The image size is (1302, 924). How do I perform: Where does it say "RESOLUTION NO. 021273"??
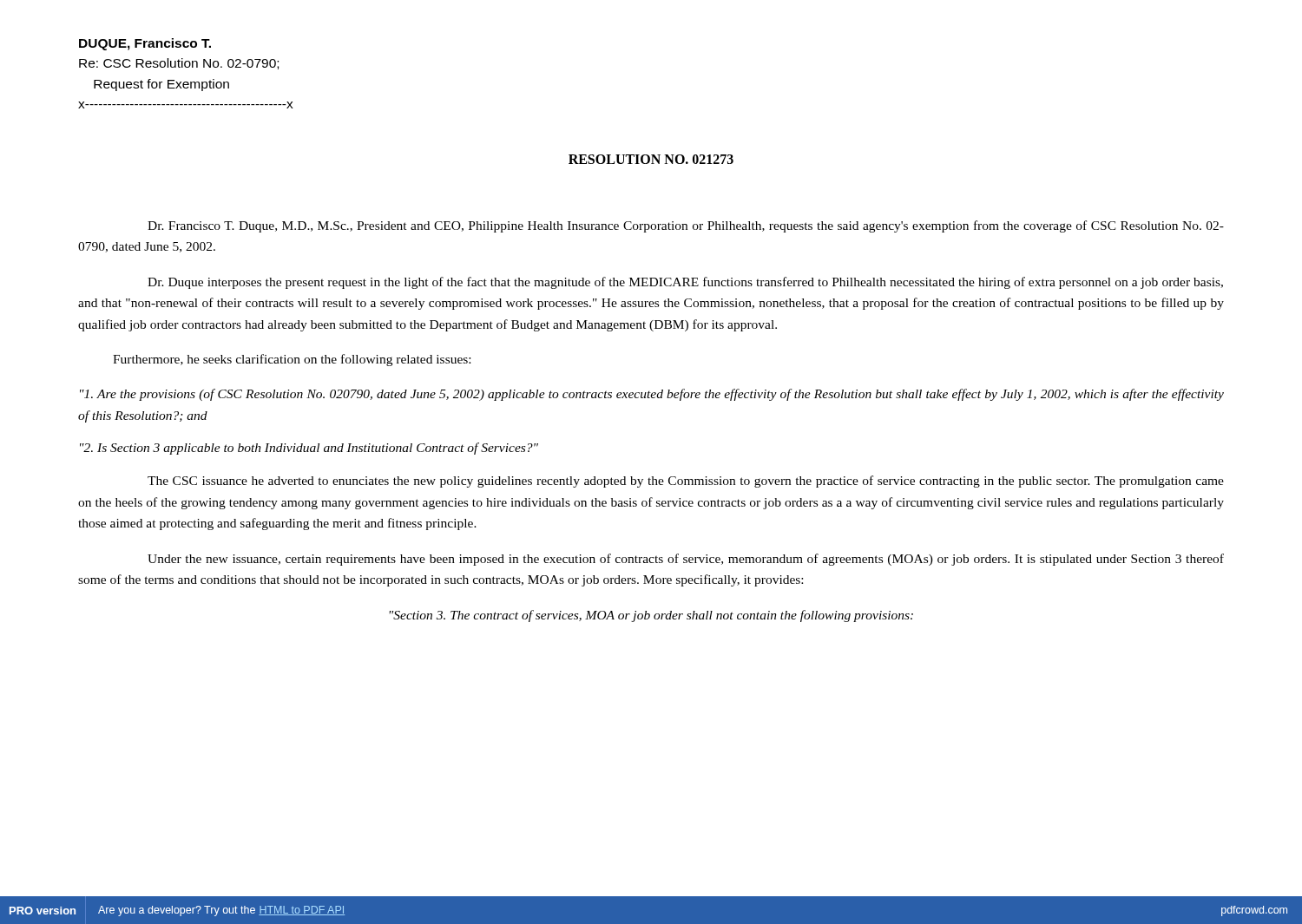(651, 159)
